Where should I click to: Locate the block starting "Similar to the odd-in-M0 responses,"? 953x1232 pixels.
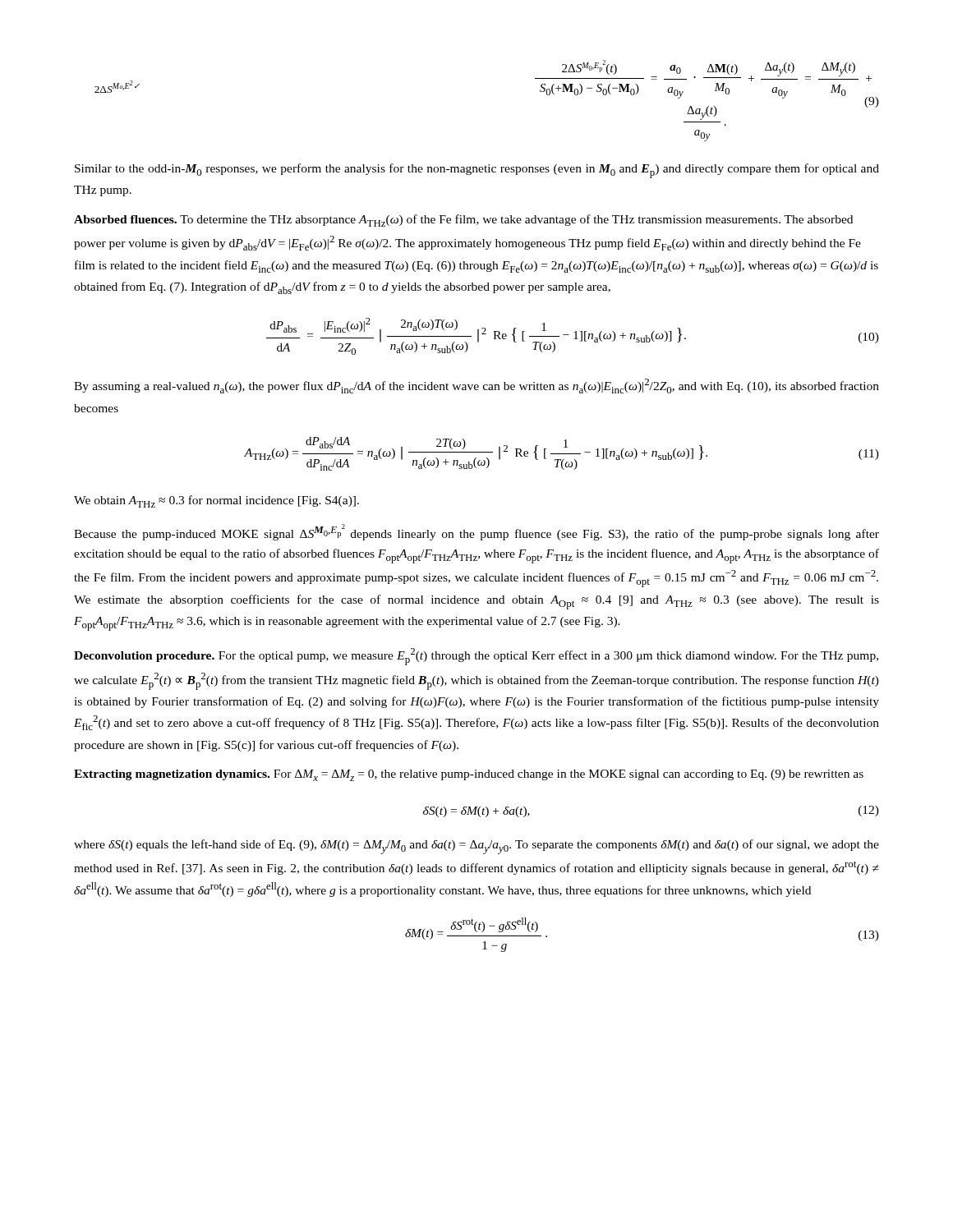[x=476, y=179]
